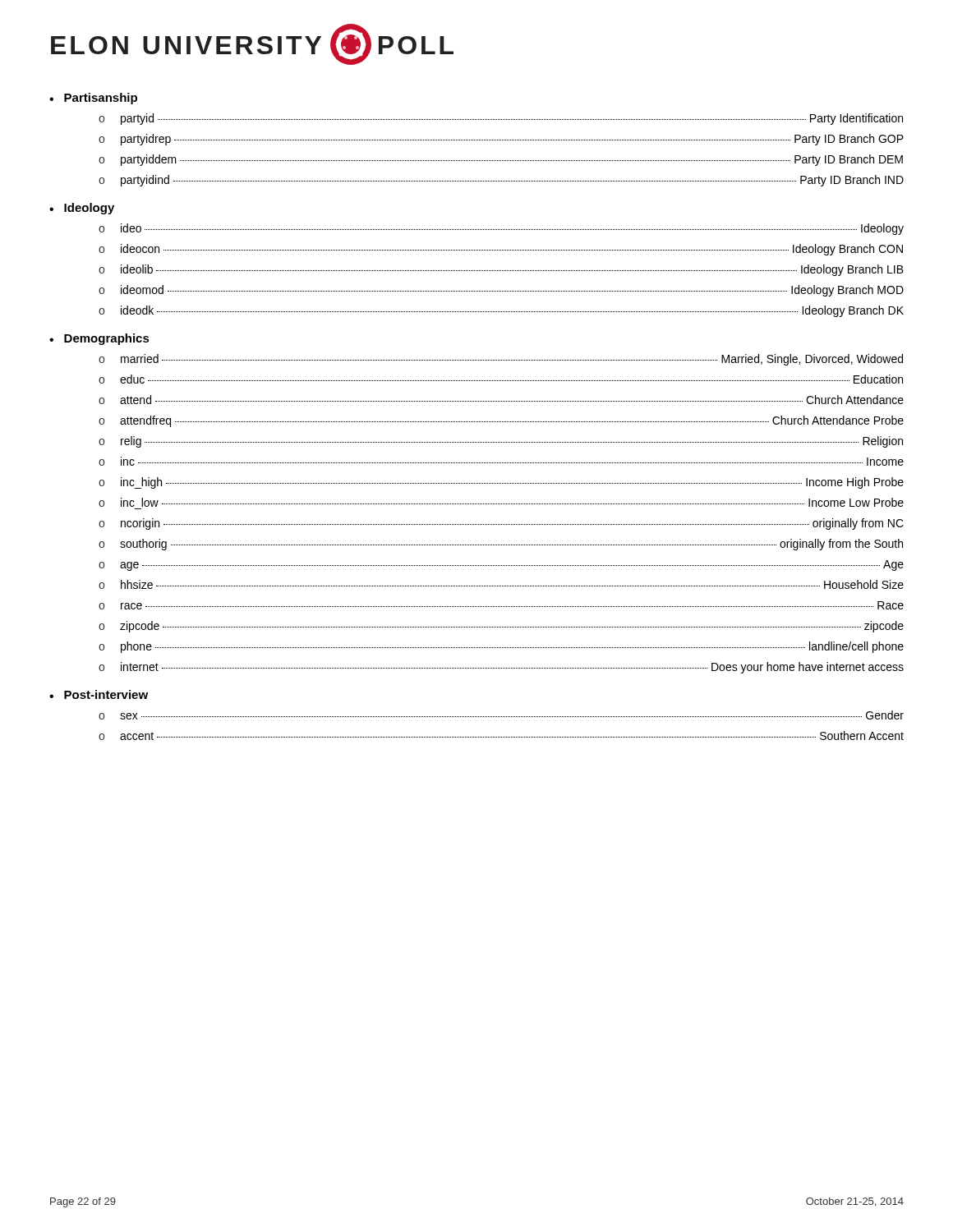The image size is (953, 1232).
Task: Point to the passage starting "o internet Does your home"
Action: [501, 667]
